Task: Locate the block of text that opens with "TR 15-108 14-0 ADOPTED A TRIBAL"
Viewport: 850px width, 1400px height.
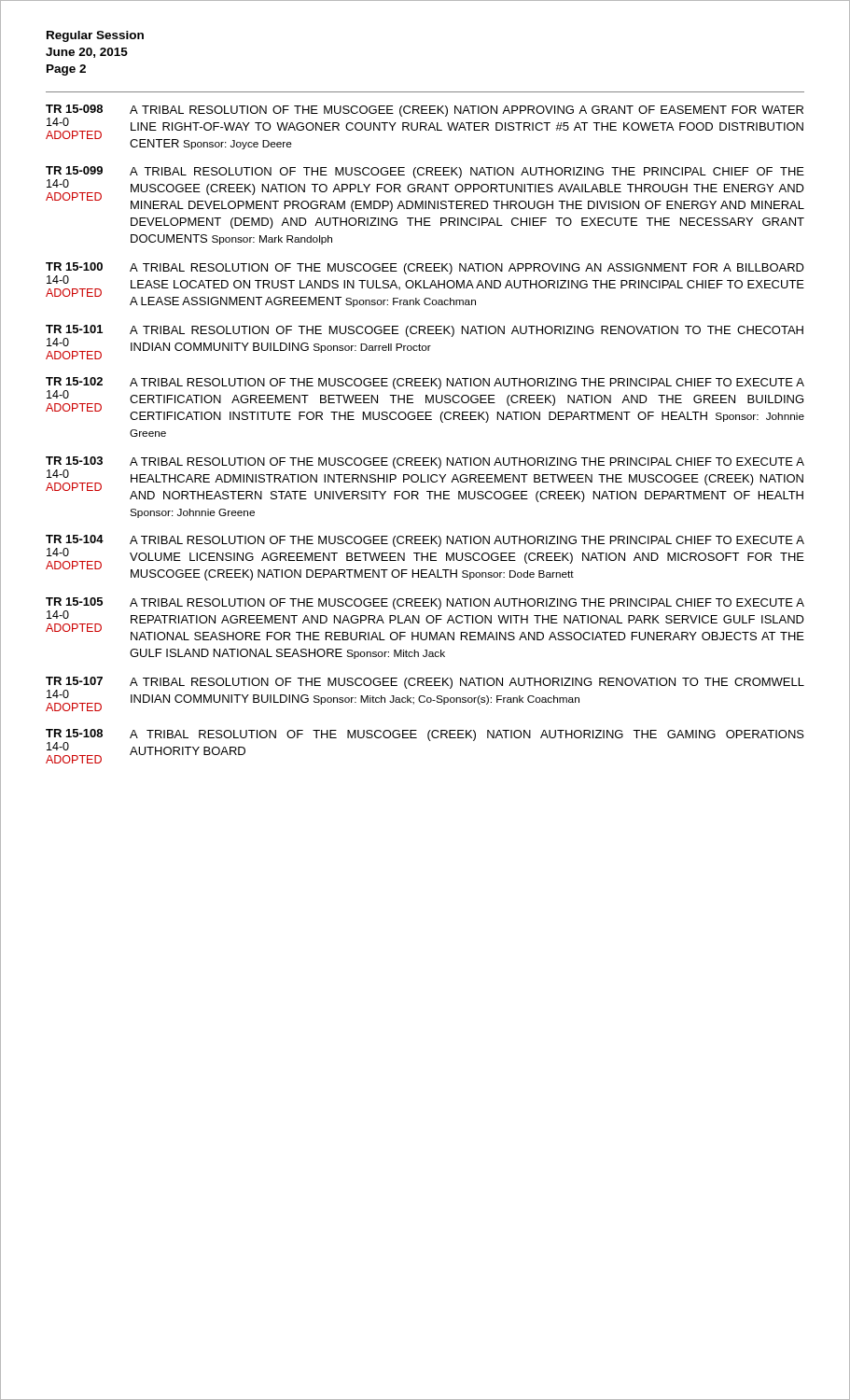Action: [425, 746]
